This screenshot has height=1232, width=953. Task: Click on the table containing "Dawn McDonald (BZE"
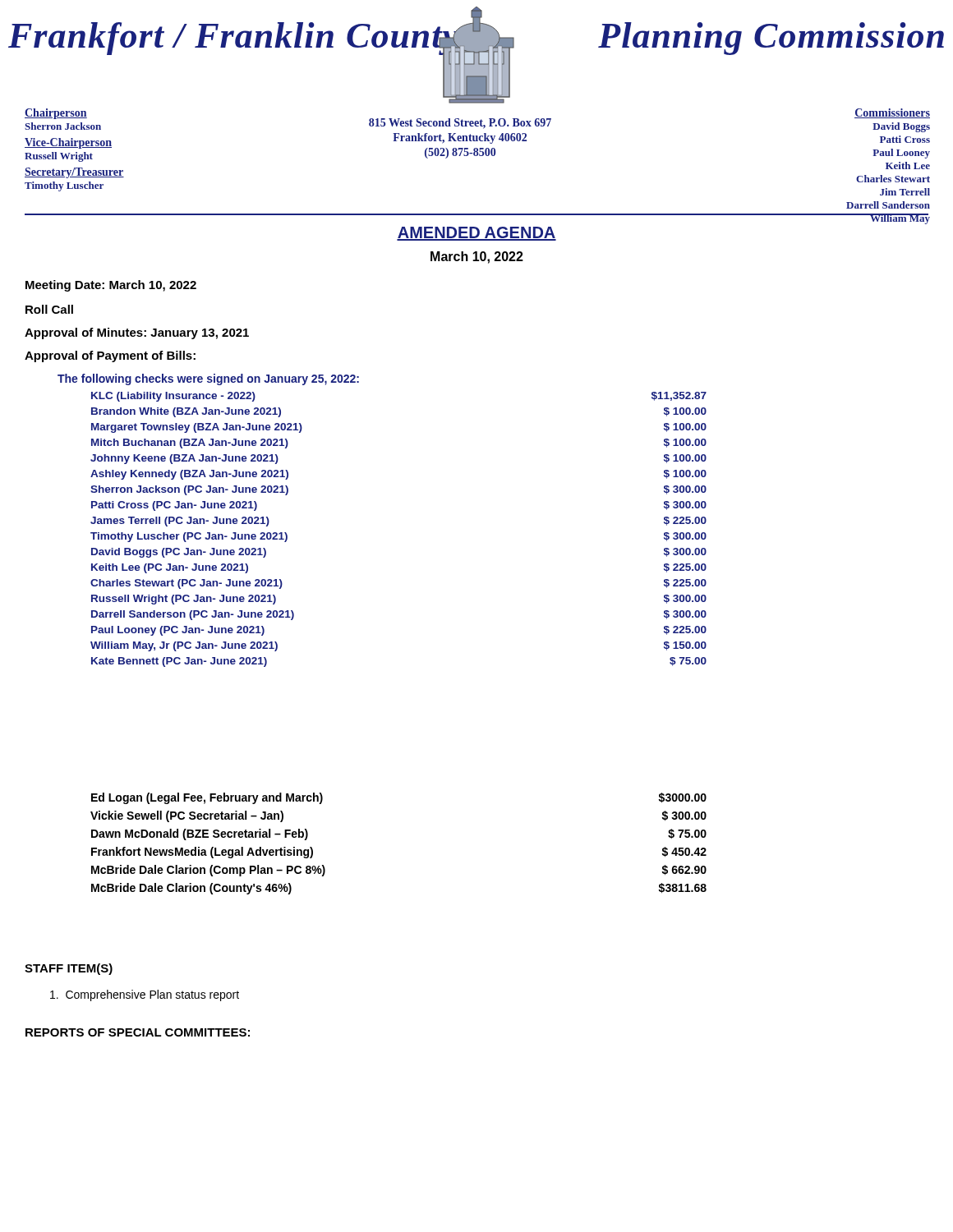(398, 843)
